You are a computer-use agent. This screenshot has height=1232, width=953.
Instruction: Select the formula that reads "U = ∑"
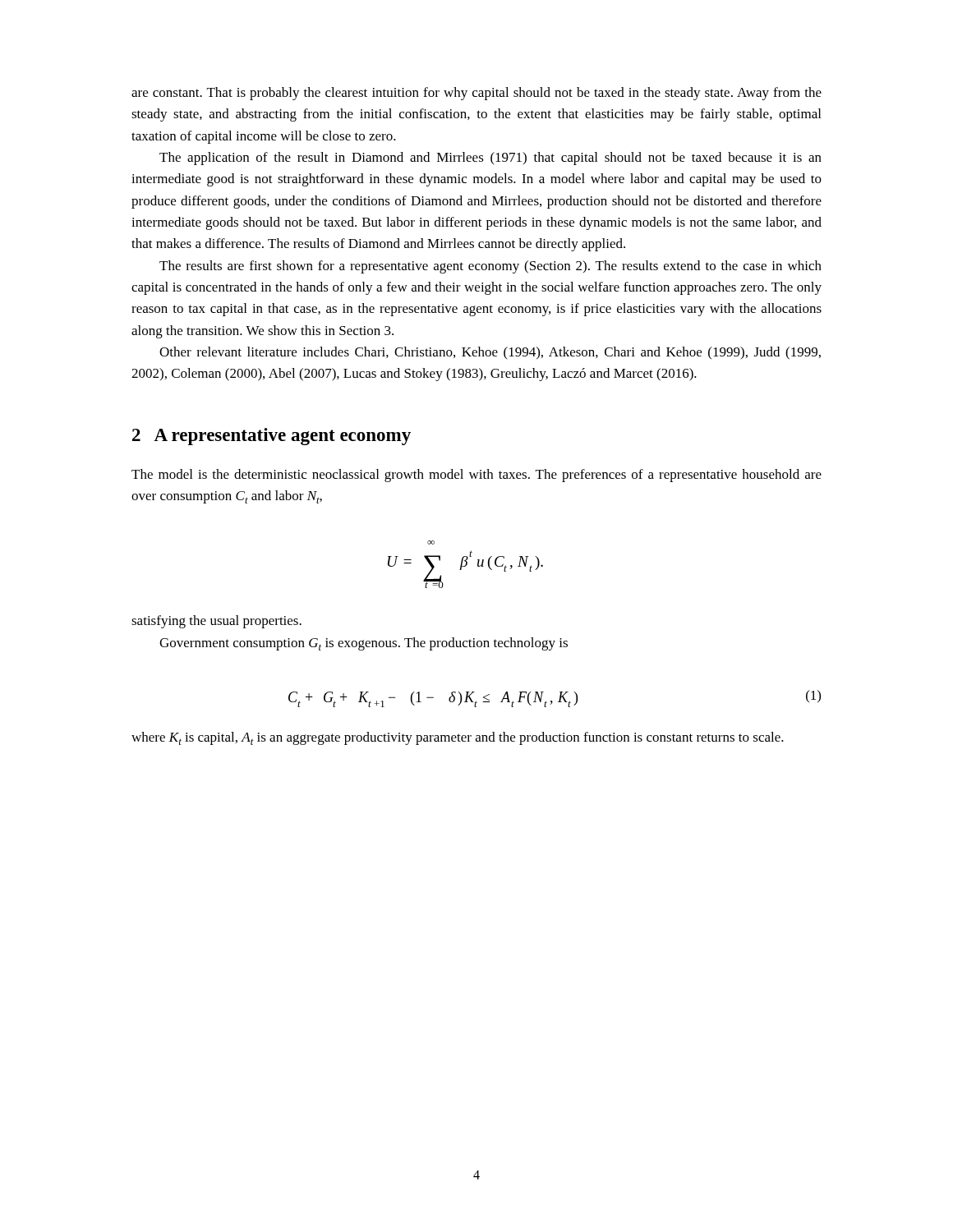476,562
